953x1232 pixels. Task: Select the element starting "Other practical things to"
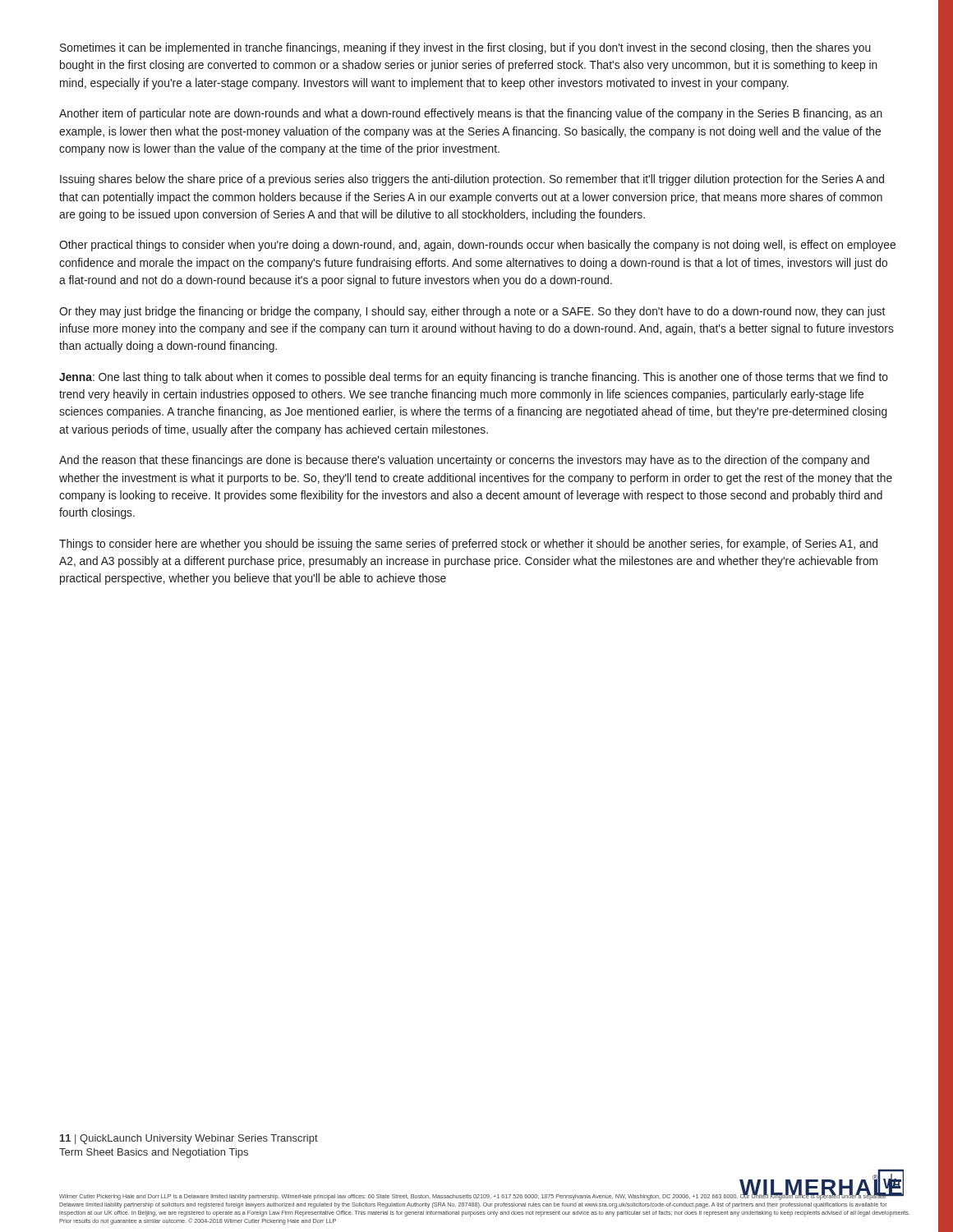[478, 263]
